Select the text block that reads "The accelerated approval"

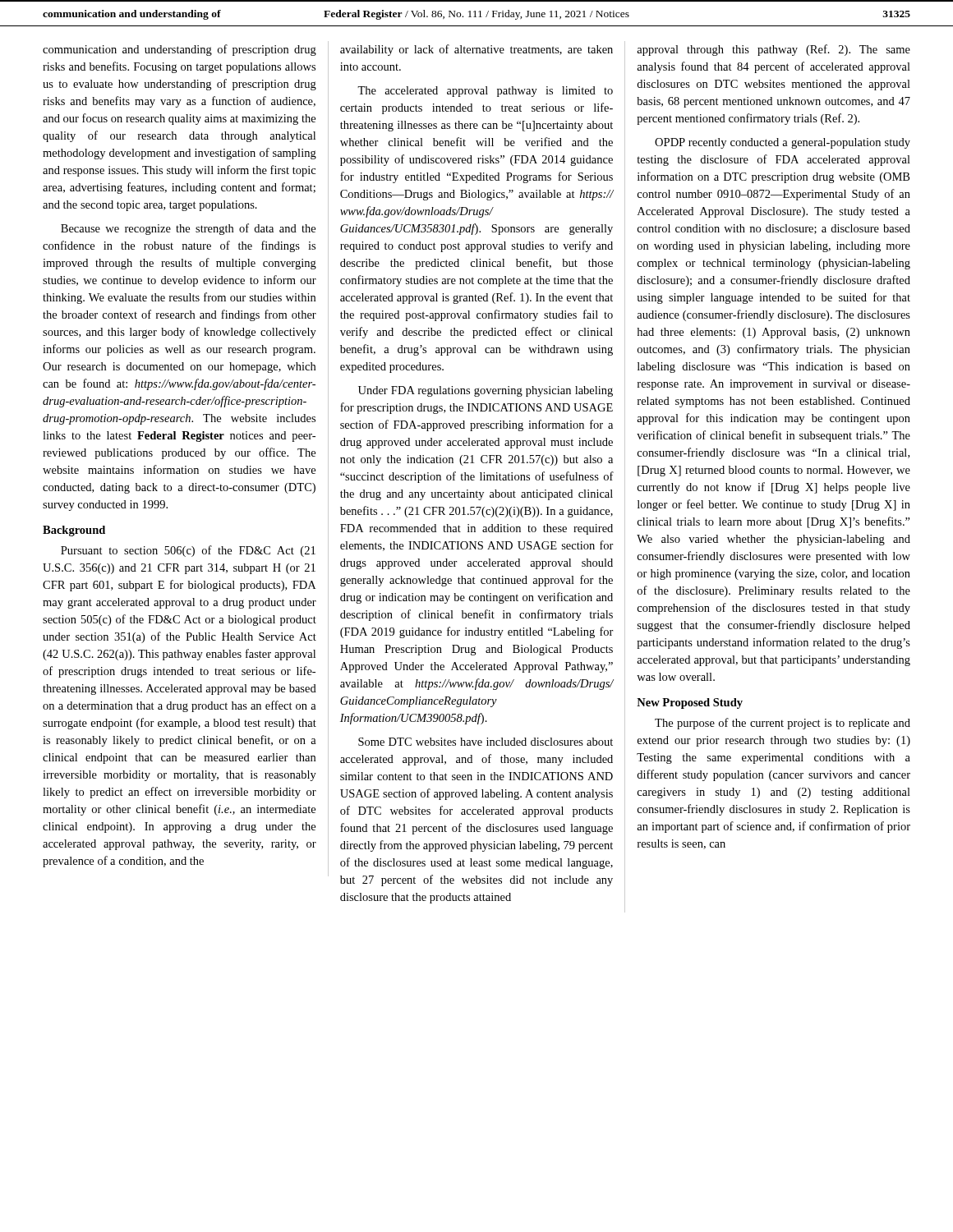(476, 229)
